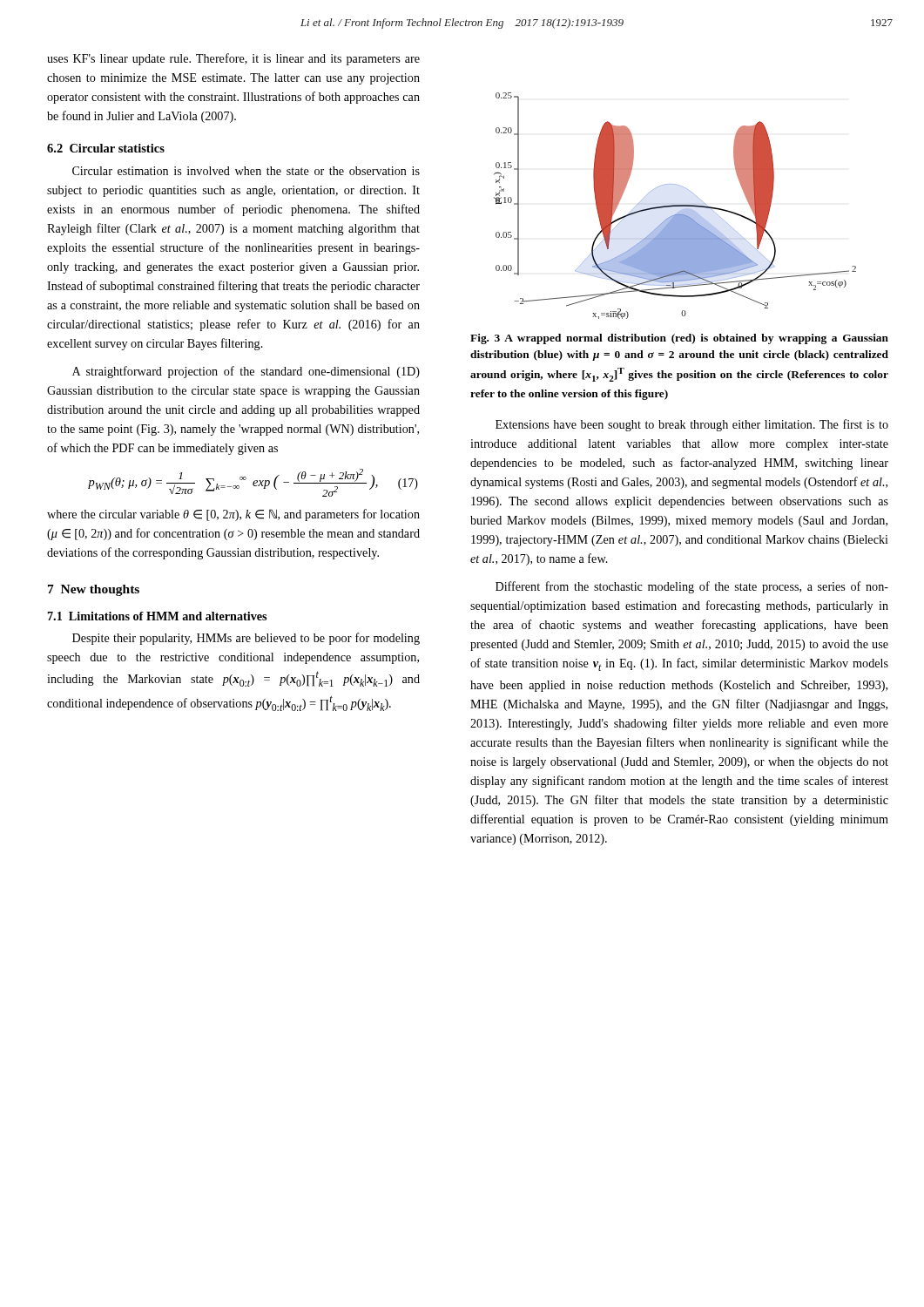Select the section header that says "6.2 Circular statistics"
Screen dimensions: 1307x924
106,148
